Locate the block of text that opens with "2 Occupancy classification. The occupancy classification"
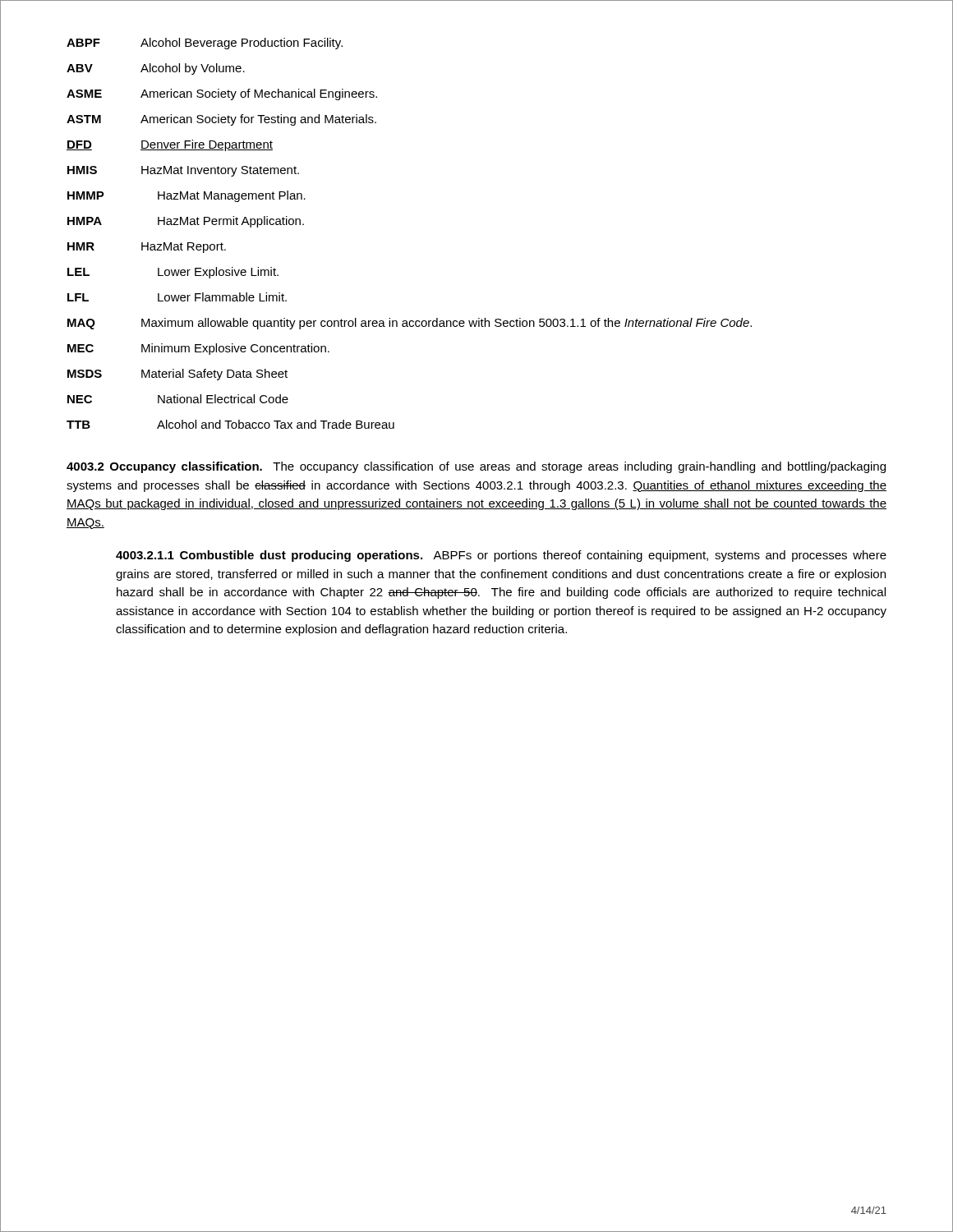Viewport: 953px width, 1232px height. coord(476,494)
